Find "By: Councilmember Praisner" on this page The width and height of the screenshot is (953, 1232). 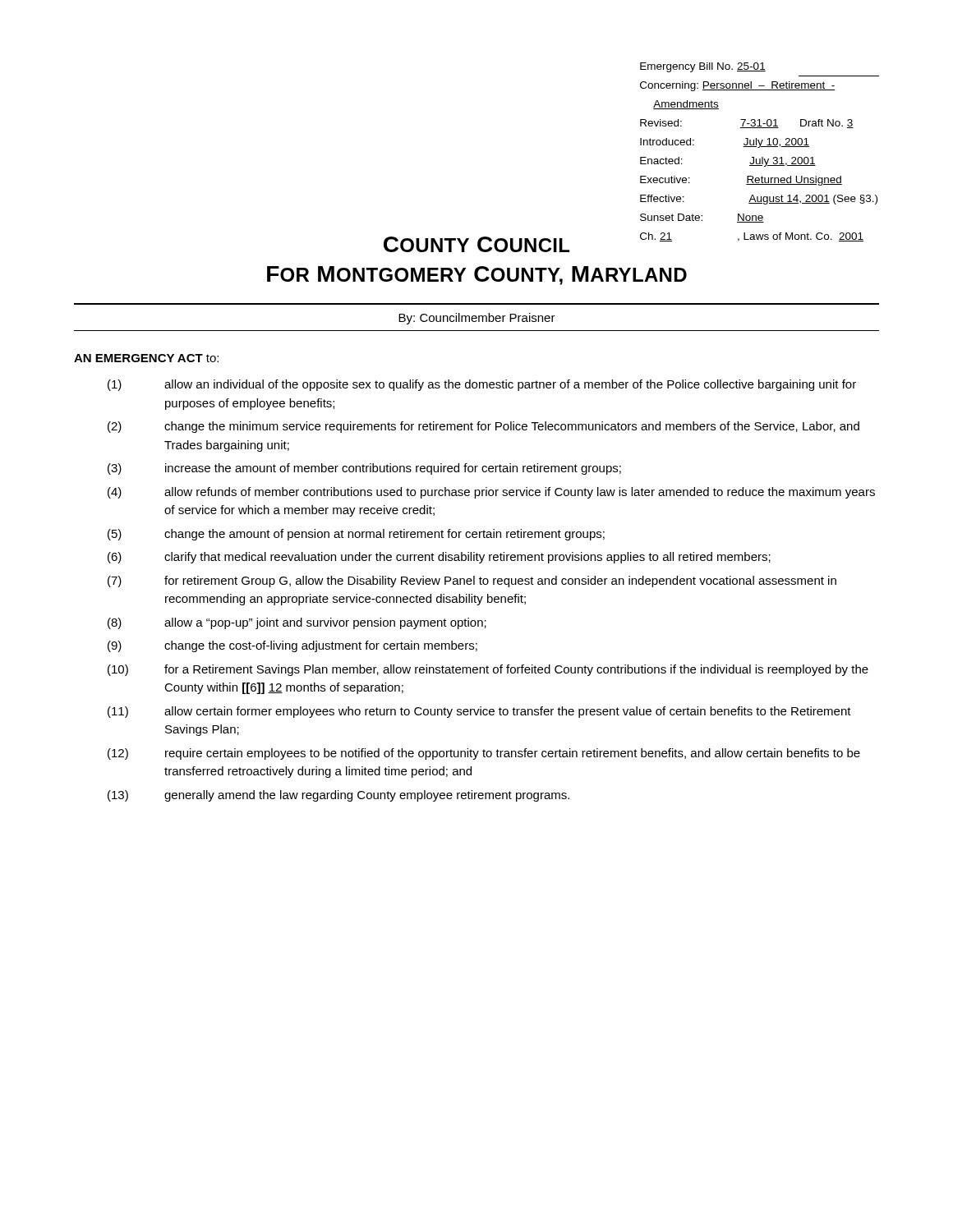pos(476,317)
